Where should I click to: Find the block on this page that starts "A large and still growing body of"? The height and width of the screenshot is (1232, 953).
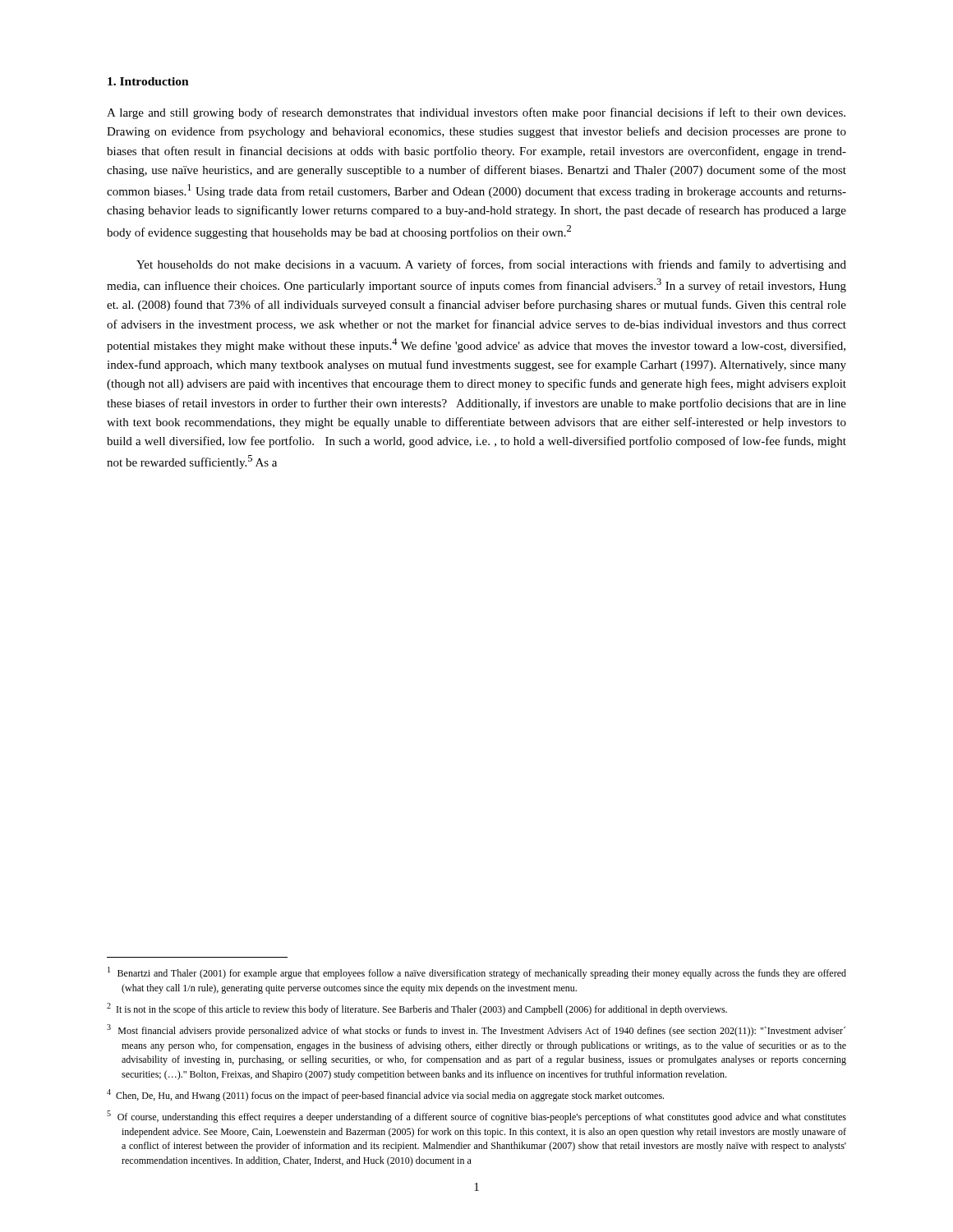pyautogui.click(x=476, y=172)
